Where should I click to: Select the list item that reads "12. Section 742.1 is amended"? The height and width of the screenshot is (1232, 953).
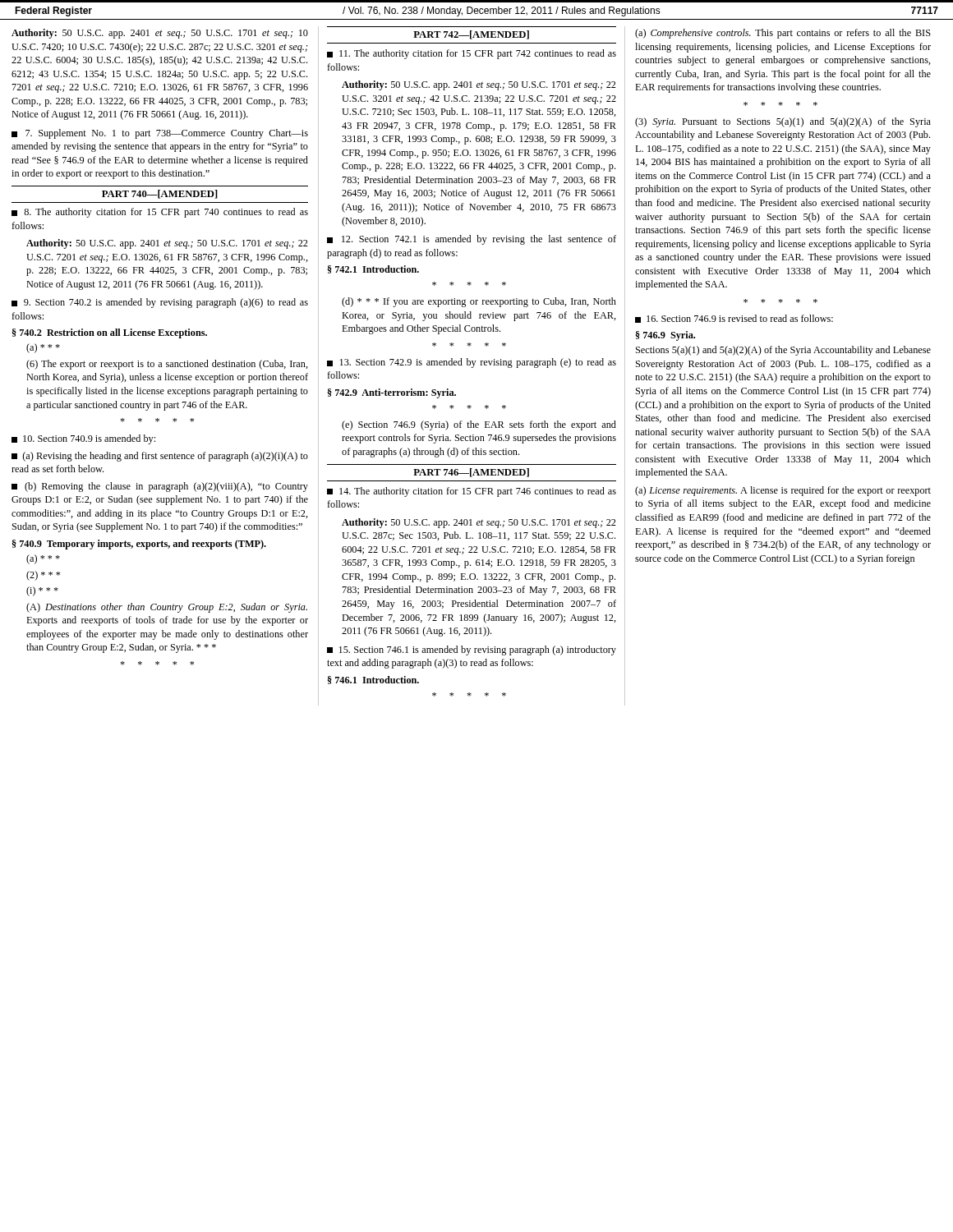[x=472, y=246]
